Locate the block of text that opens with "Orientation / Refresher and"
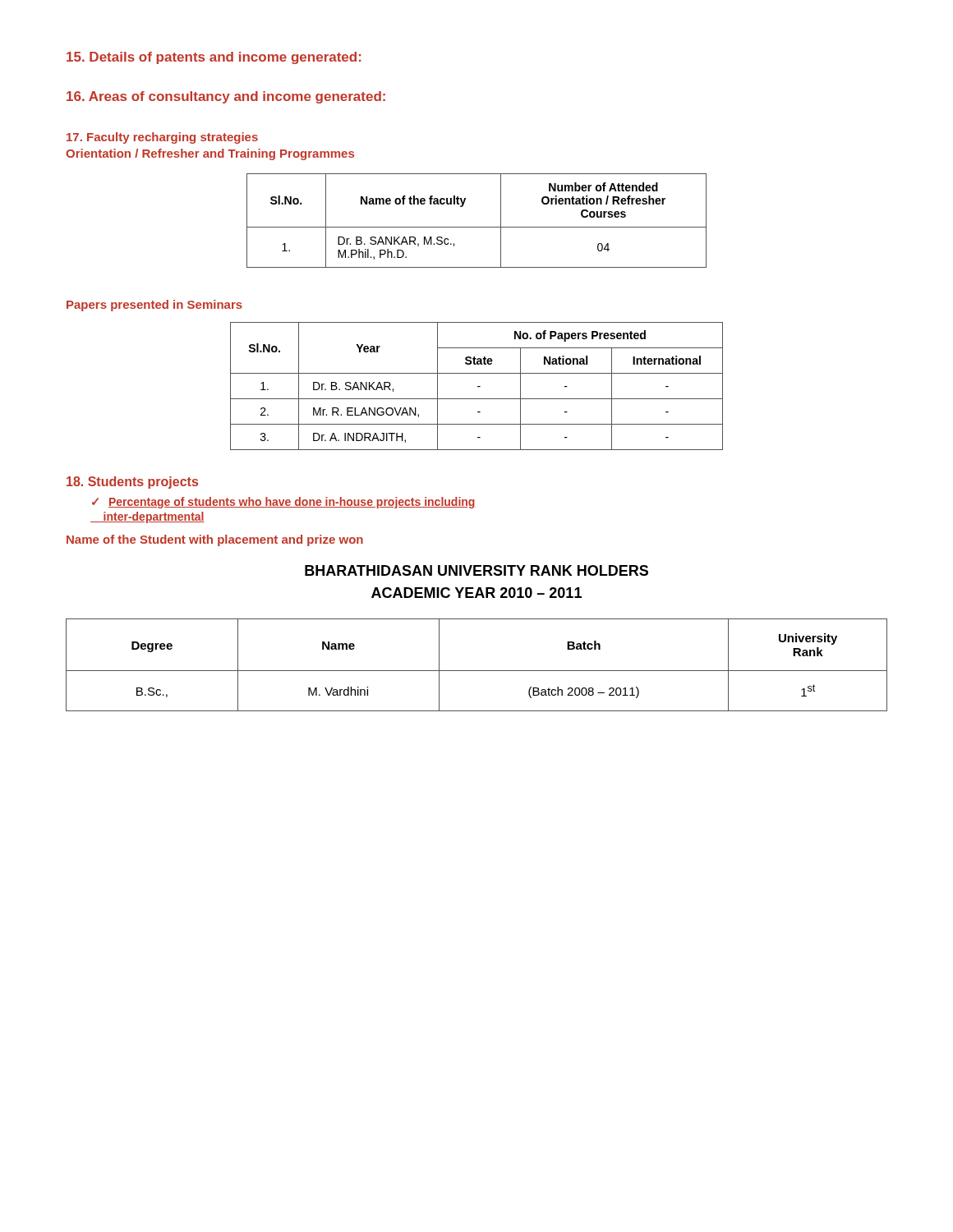This screenshot has width=953, height=1232. point(210,153)
